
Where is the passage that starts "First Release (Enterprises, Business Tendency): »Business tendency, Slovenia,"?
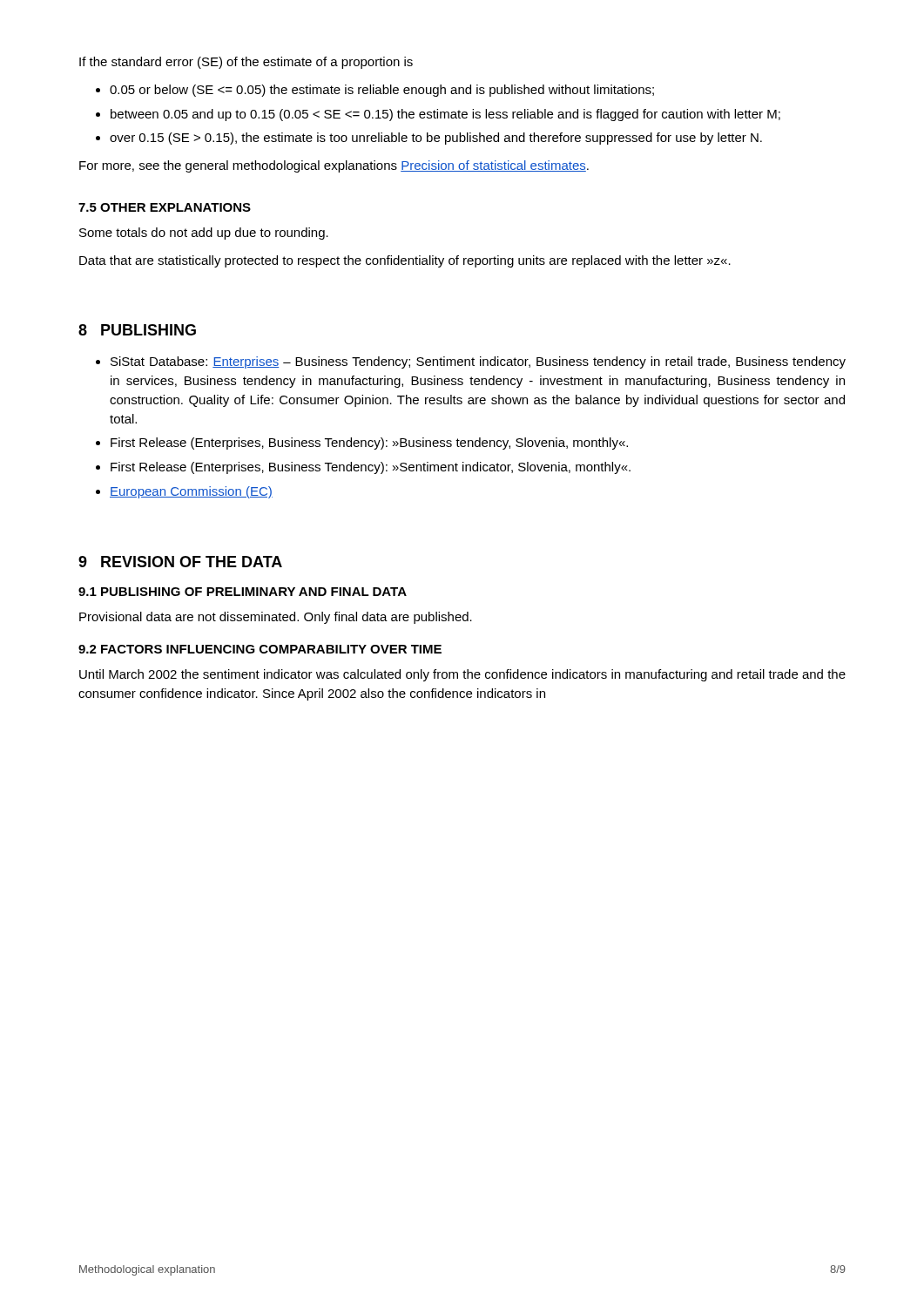pos(369,442)
